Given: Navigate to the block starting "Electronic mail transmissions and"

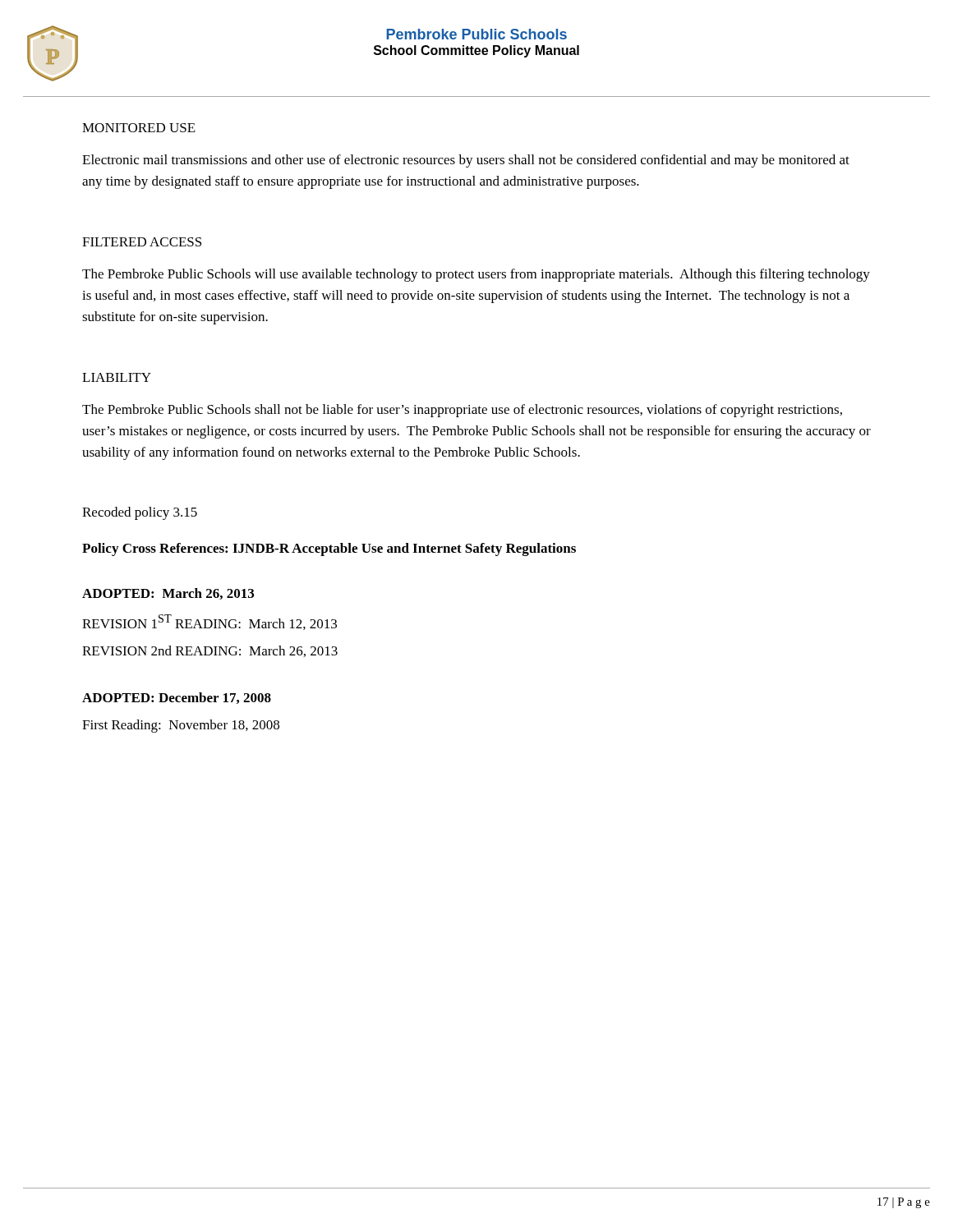Looking at the screenshot, I should click(466, 171).
